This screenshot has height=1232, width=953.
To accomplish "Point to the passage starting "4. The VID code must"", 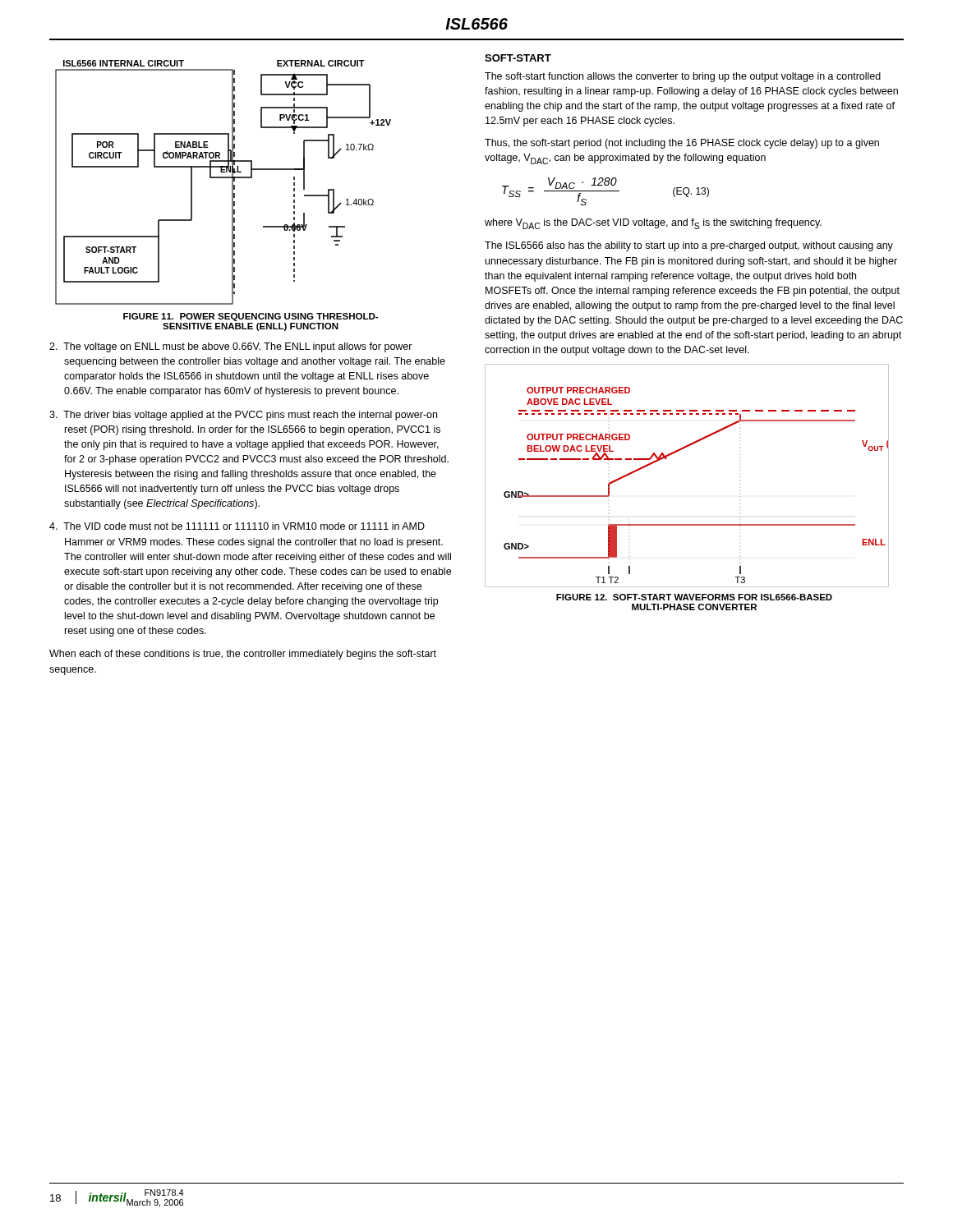I will (x=250, y=579).
